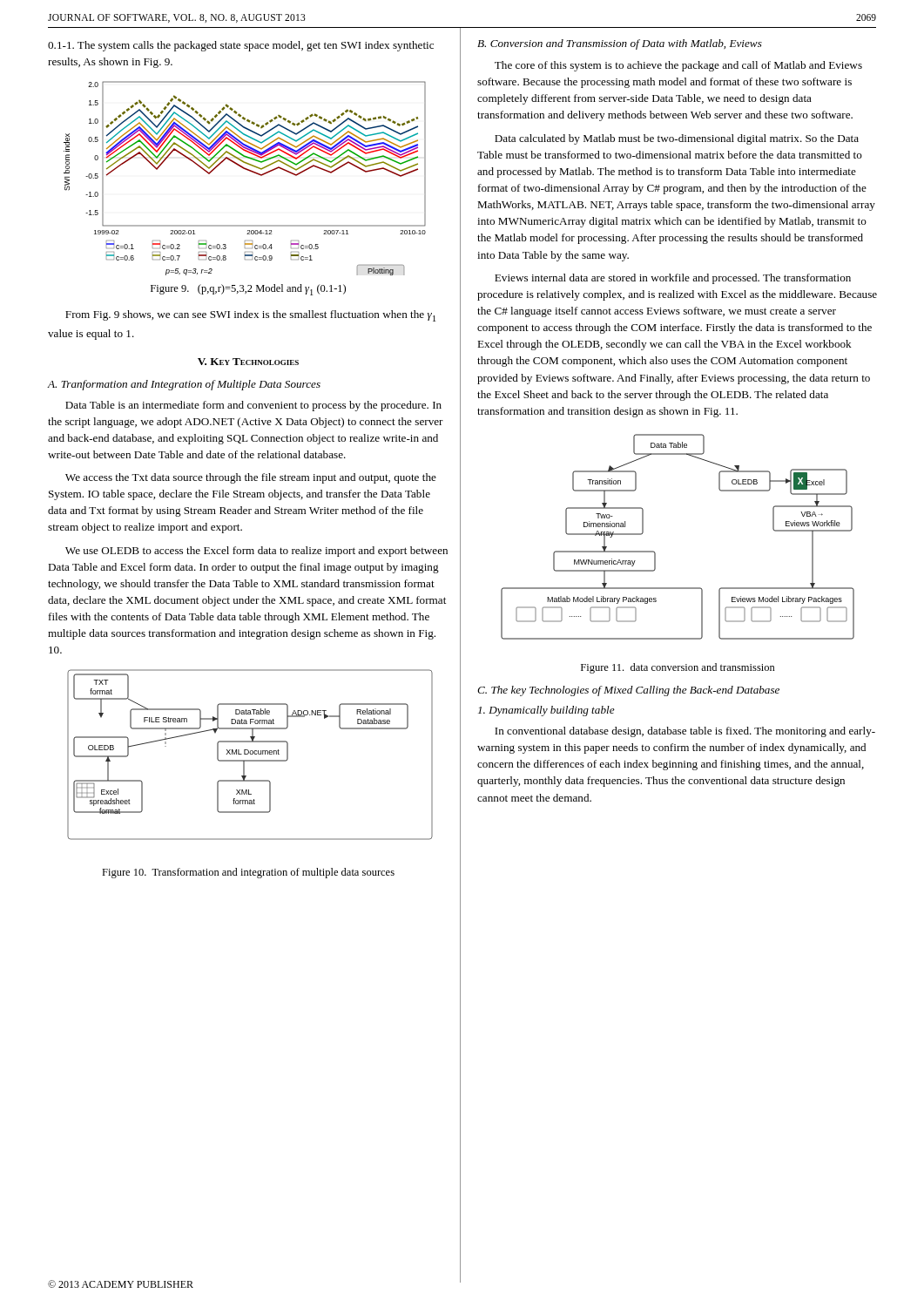Point to the region starting "Figure 9. (p,q,r)=5,3,2"
Image resolution: width=924 pixels, height=1307 pixels.
click(248, 290)
